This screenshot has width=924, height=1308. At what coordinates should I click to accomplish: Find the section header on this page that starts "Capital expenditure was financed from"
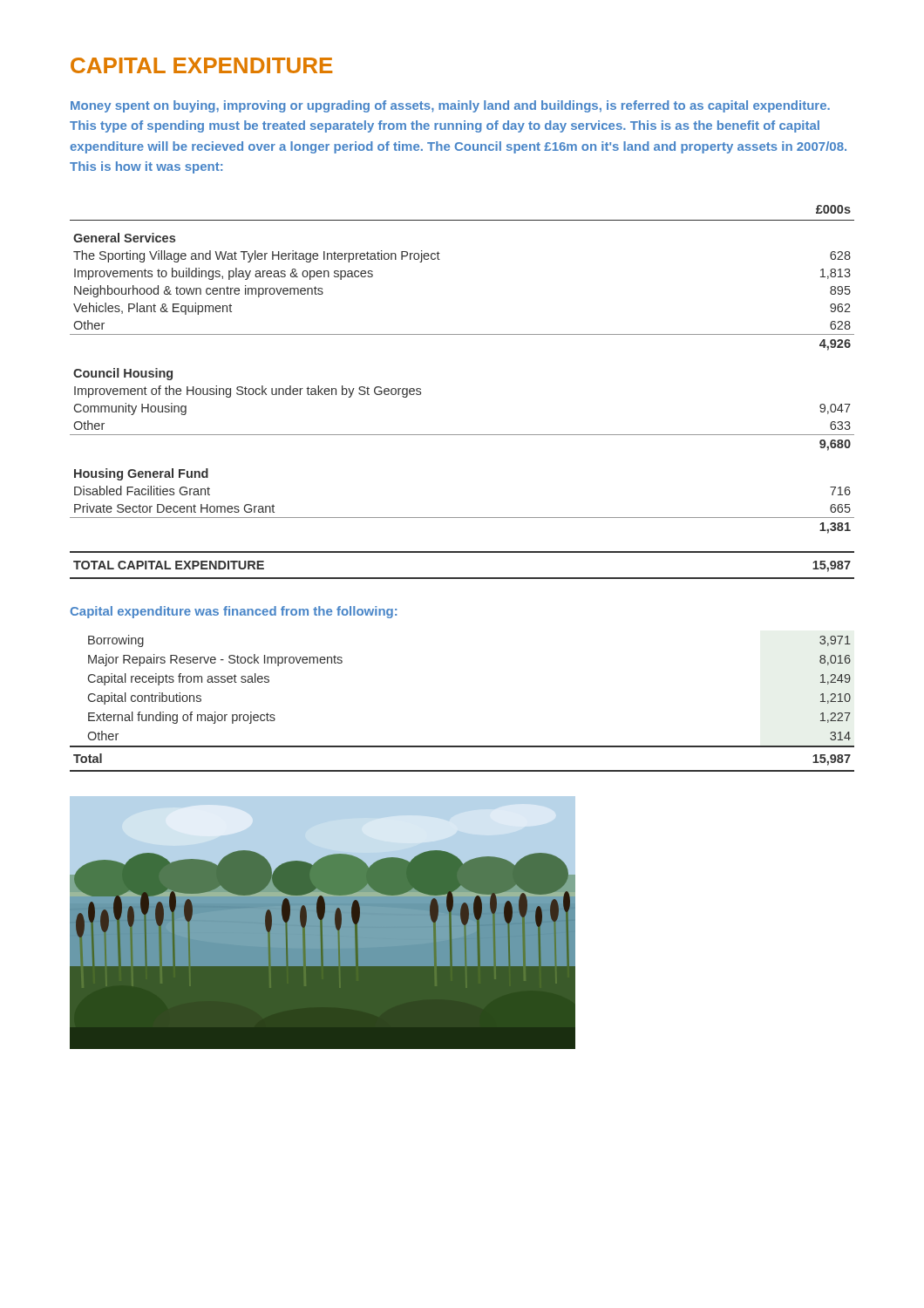tap(233, 612)
